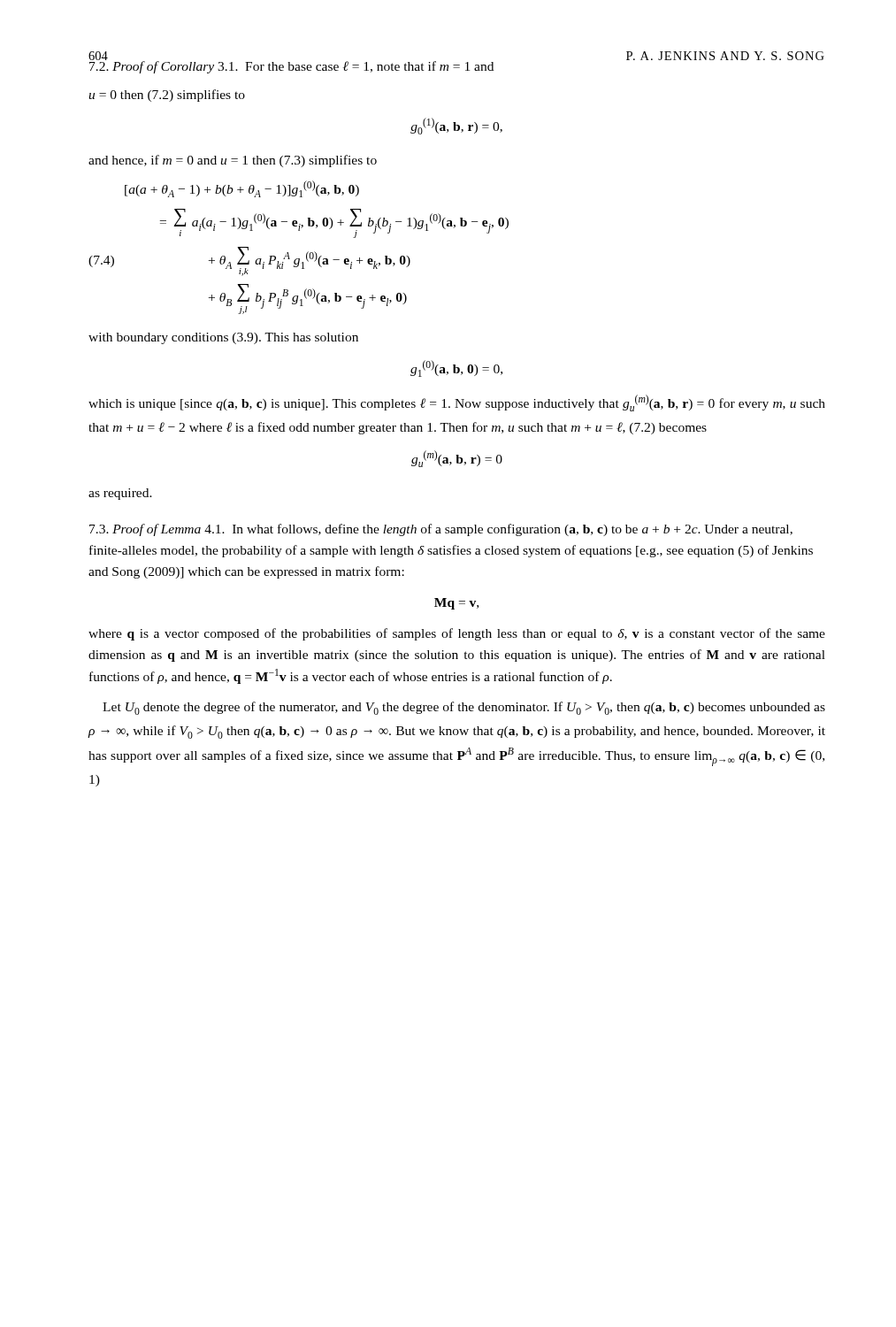
Task: Select the formula with the text "g1(0)(a, b, 0) = 0,"
Action: pos(457,369)
